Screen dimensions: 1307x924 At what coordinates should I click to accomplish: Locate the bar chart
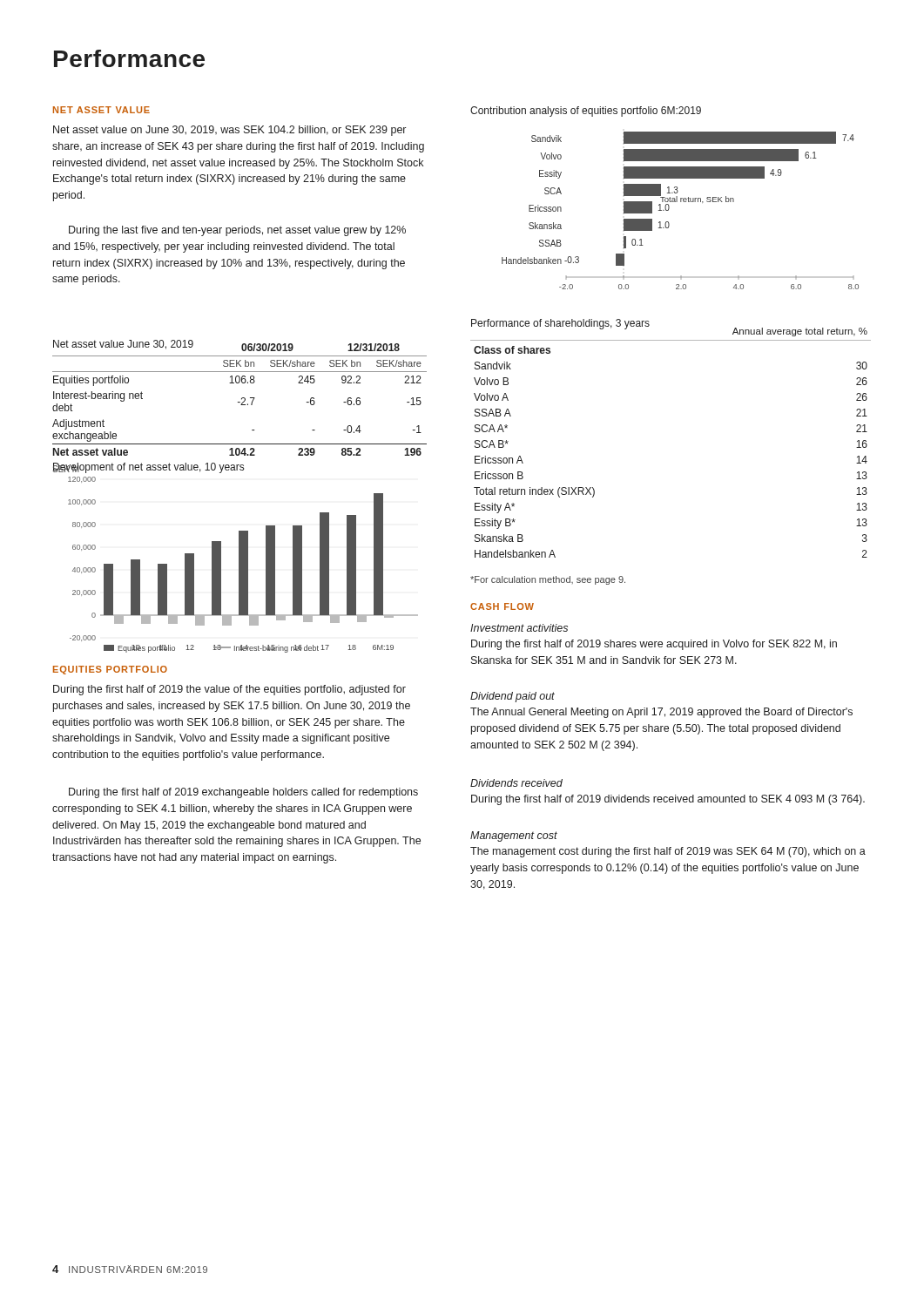pyautogui.click(x=671, y=207)
